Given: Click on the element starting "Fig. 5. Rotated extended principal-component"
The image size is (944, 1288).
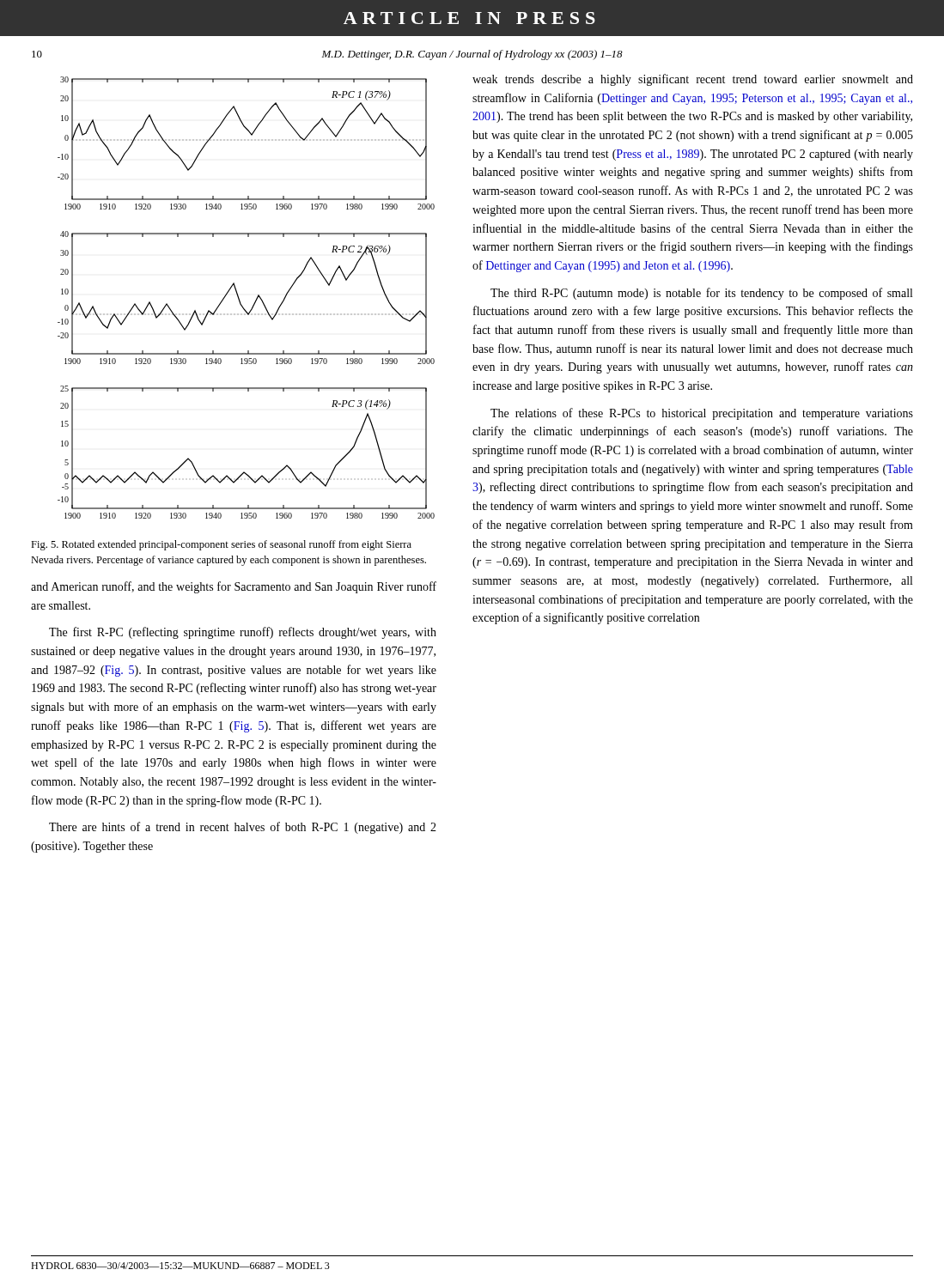Looking at the screenshot, I should [229, 552].
